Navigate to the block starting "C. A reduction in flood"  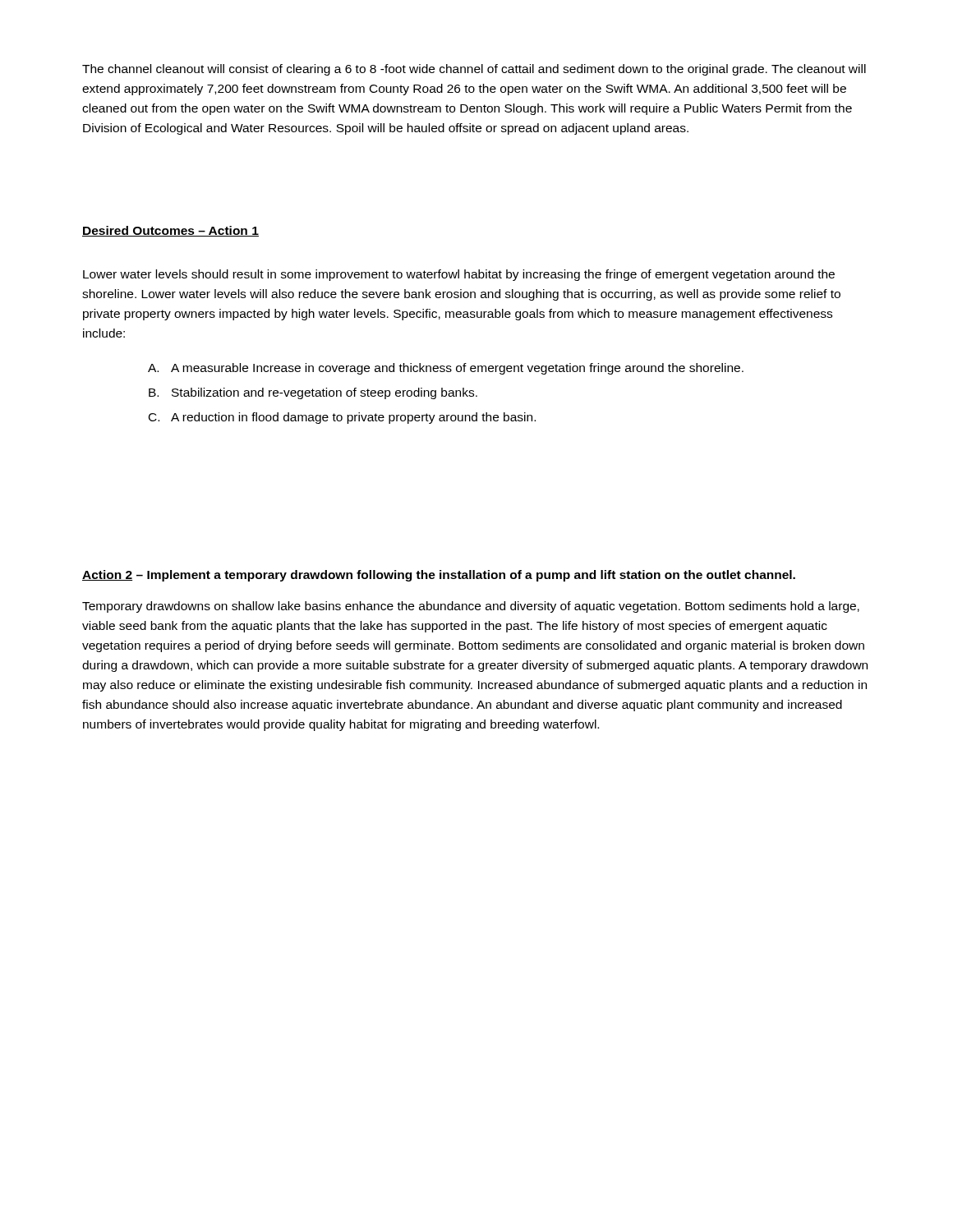click(509, 417)
